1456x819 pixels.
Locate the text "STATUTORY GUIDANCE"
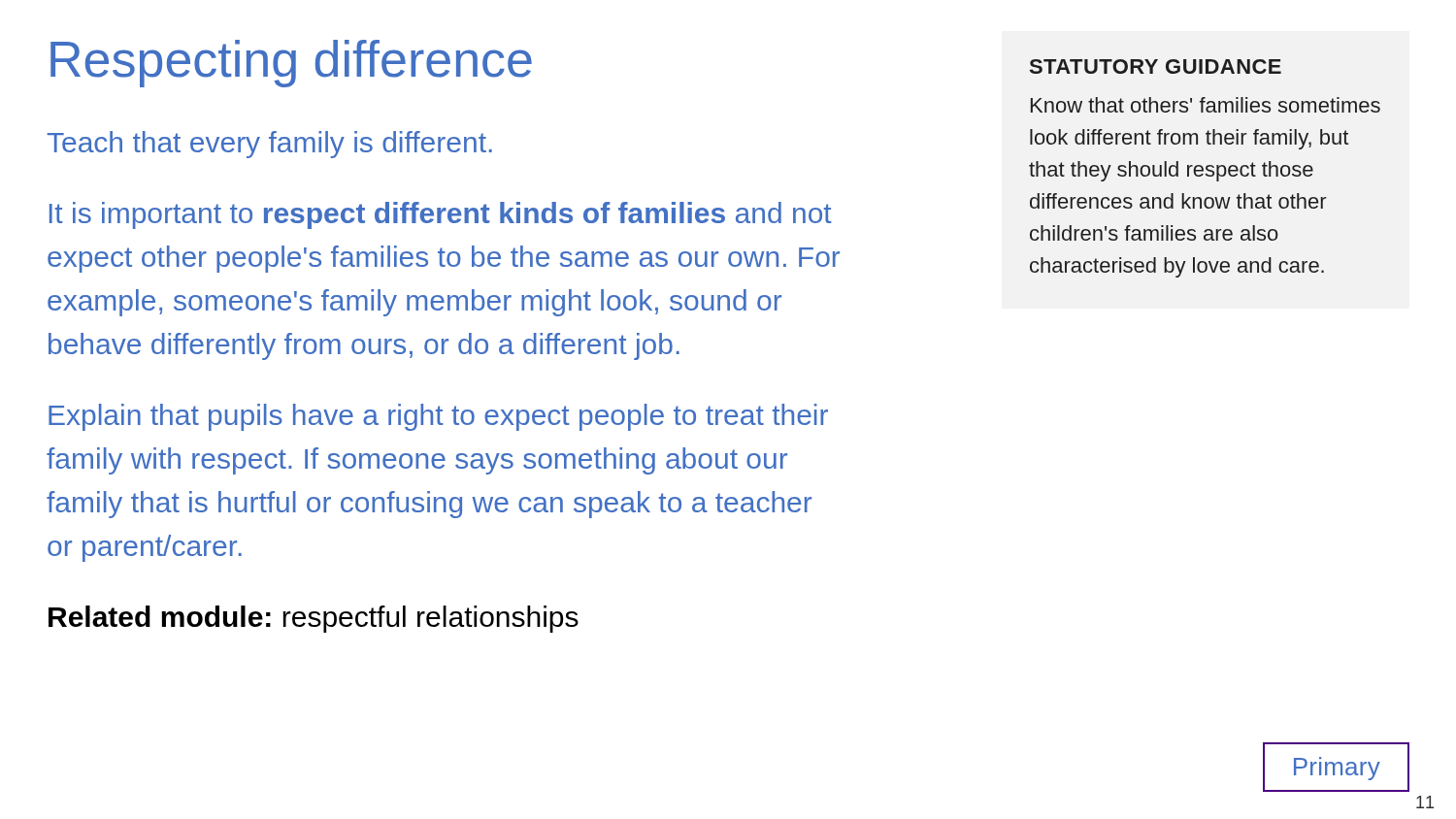(x=1206, y=67)
